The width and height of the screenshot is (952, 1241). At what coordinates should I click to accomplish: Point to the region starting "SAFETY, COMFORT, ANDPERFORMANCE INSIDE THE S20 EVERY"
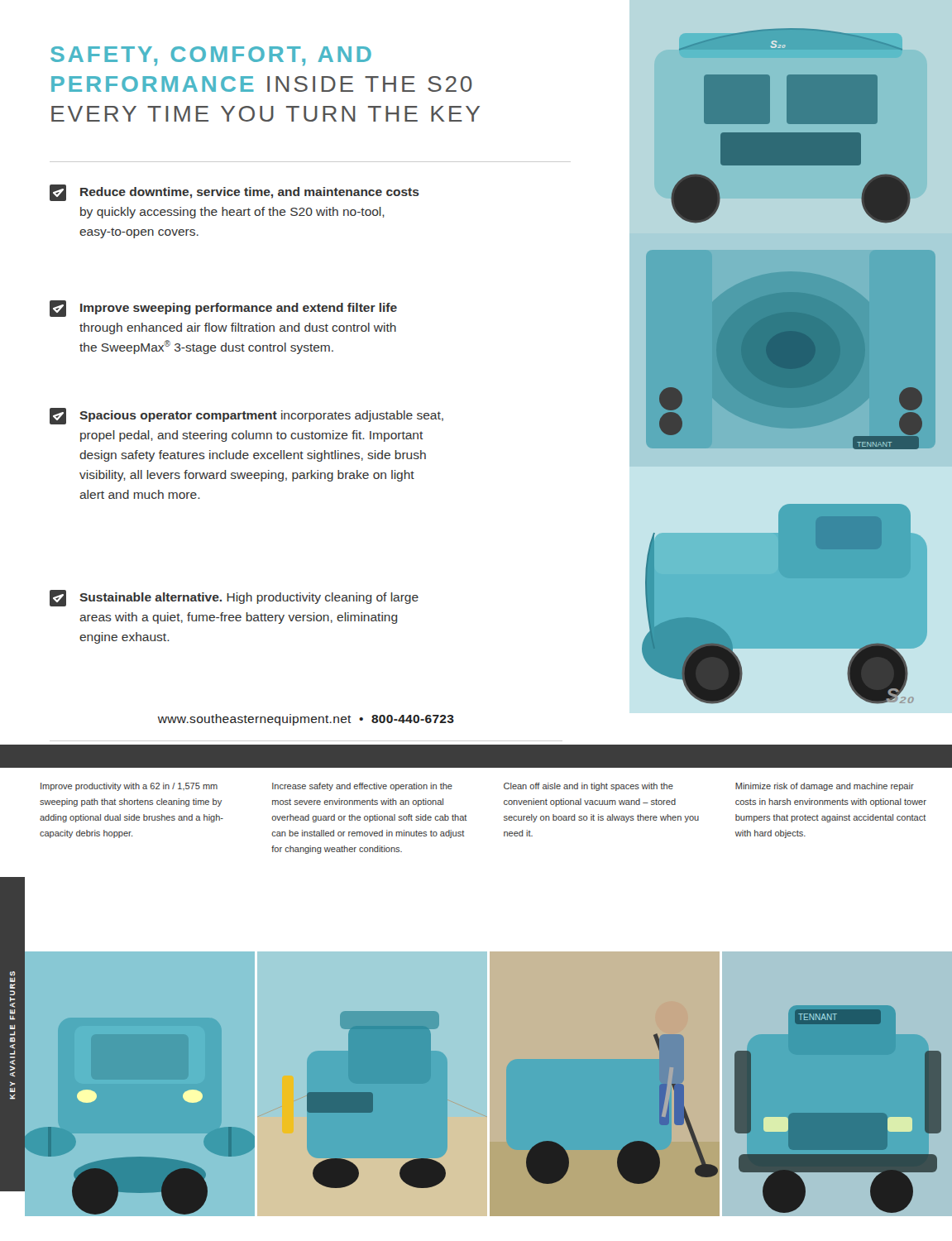pos(314,84)
